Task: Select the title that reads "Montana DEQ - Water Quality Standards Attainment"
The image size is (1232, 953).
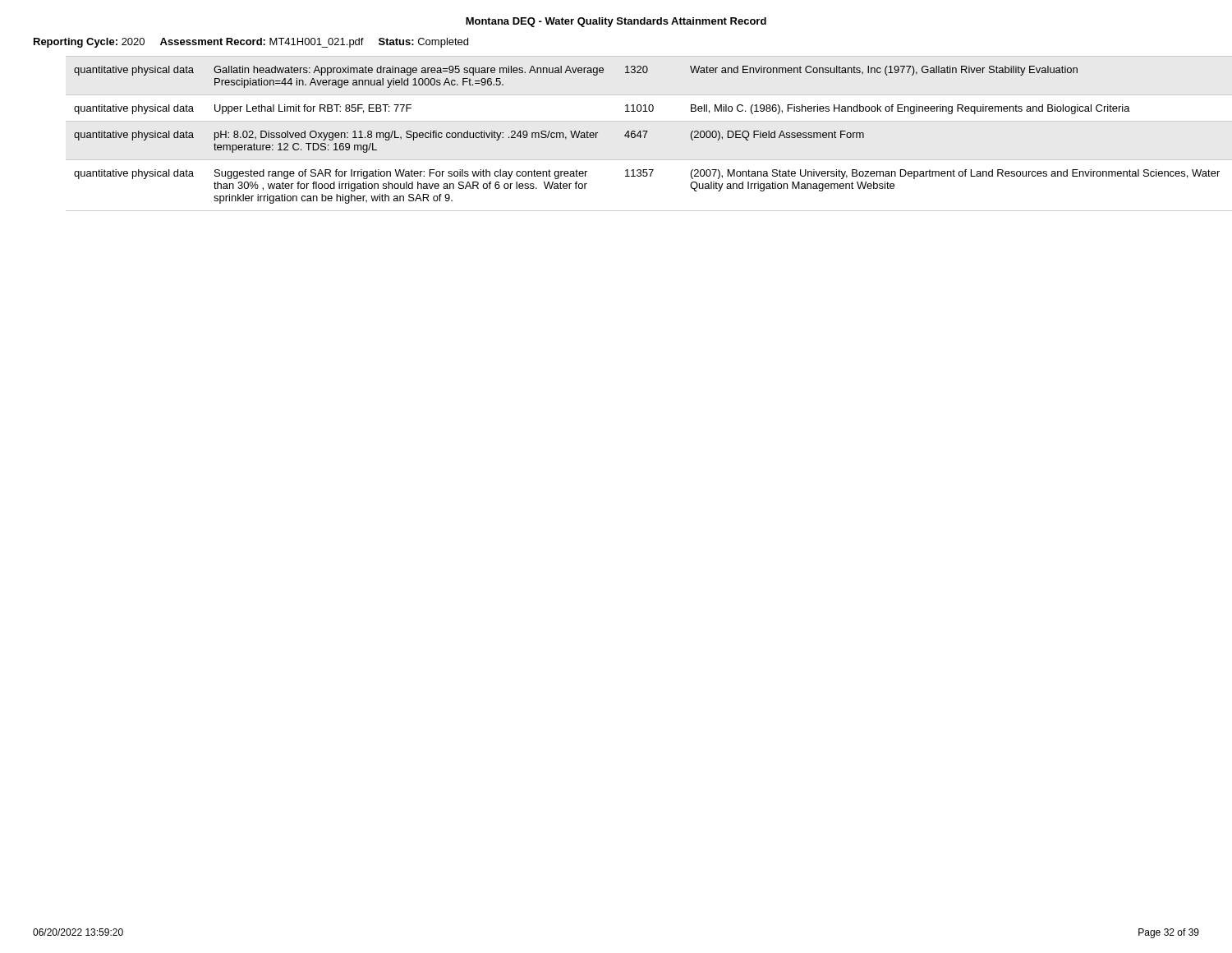Action: (x=616, y=21)
